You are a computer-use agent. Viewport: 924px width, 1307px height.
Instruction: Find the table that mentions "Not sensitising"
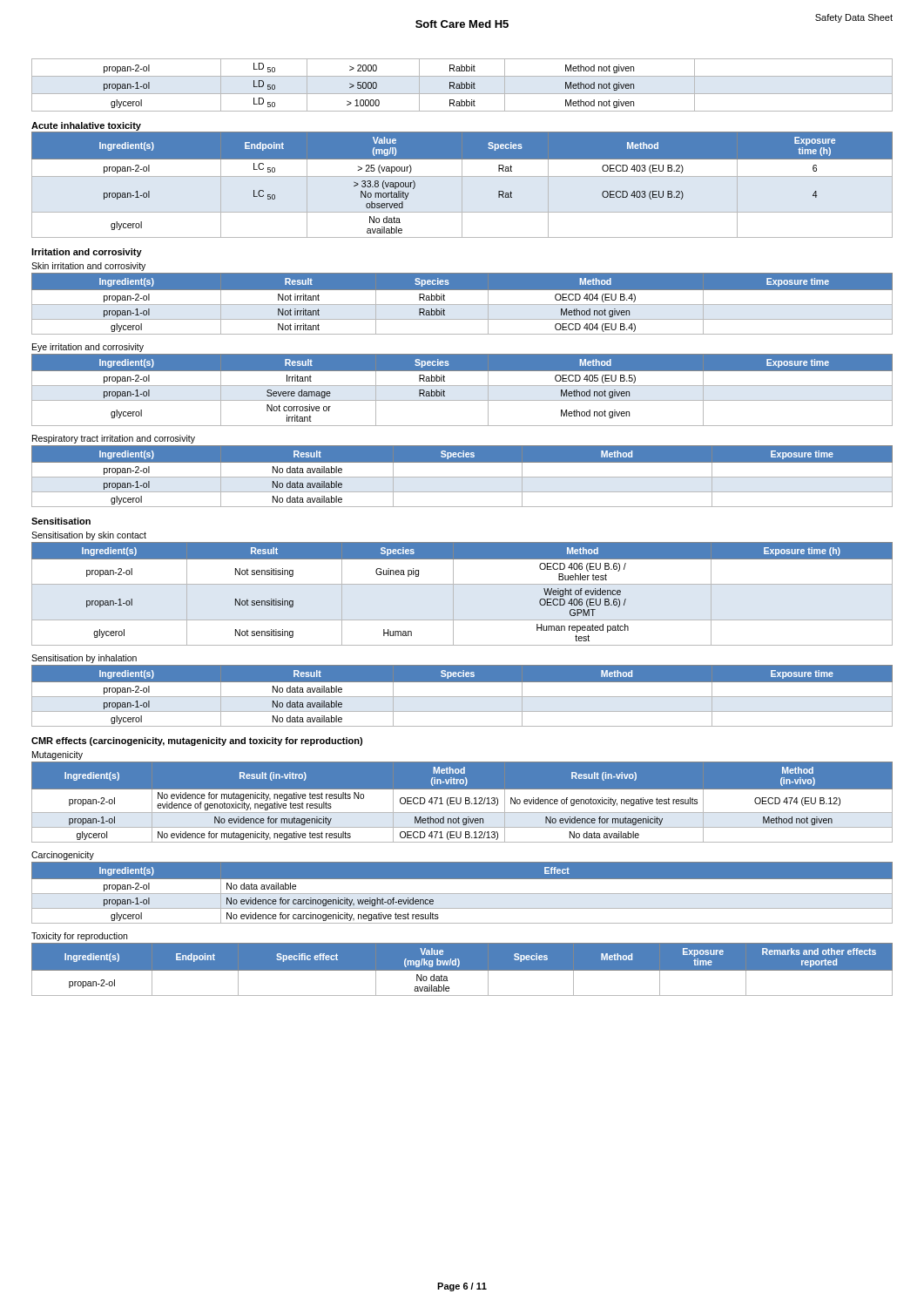pyautogui.click(x=462, y=594)
